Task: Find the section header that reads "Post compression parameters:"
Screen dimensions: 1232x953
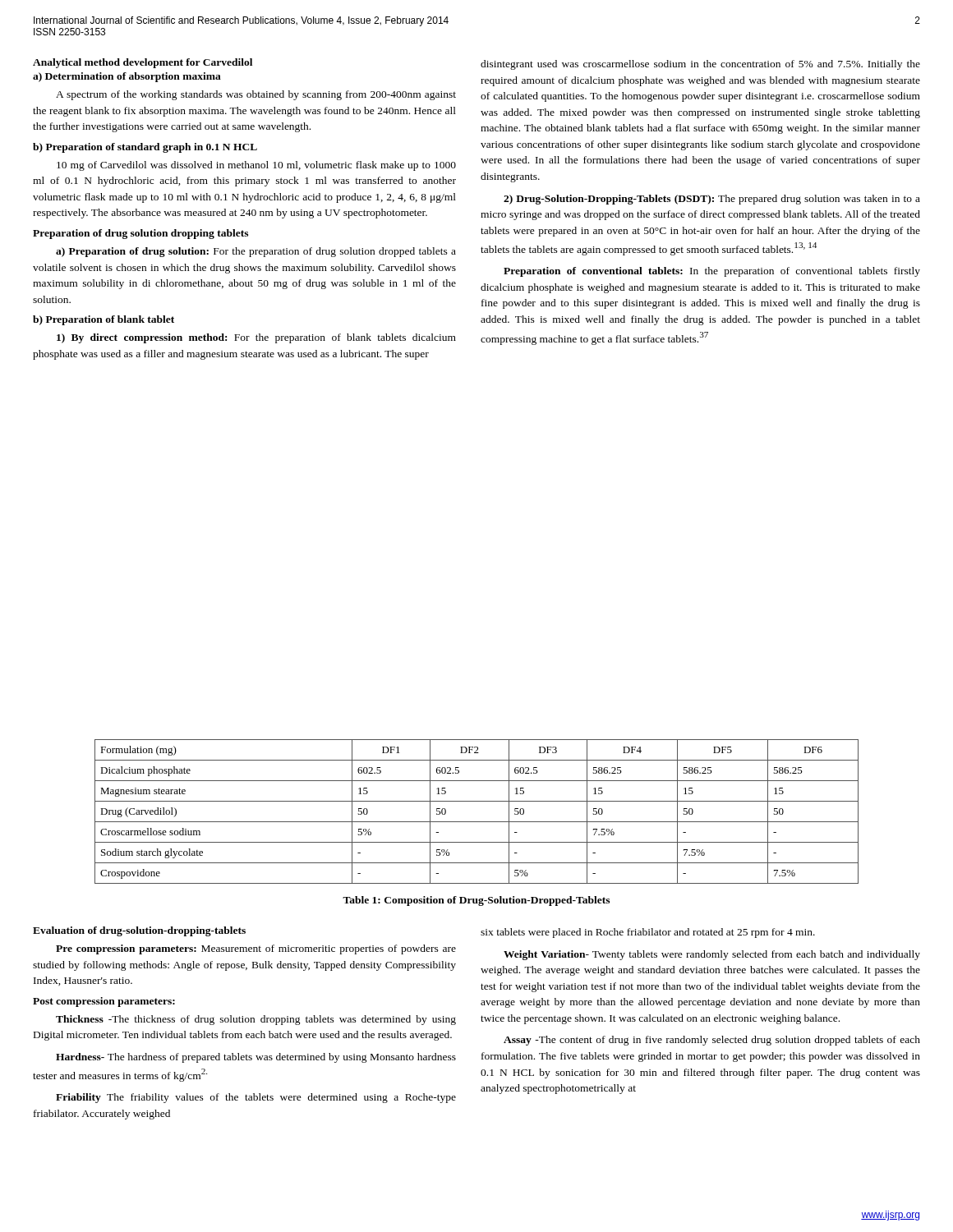Action: (x=104, y=1001)
